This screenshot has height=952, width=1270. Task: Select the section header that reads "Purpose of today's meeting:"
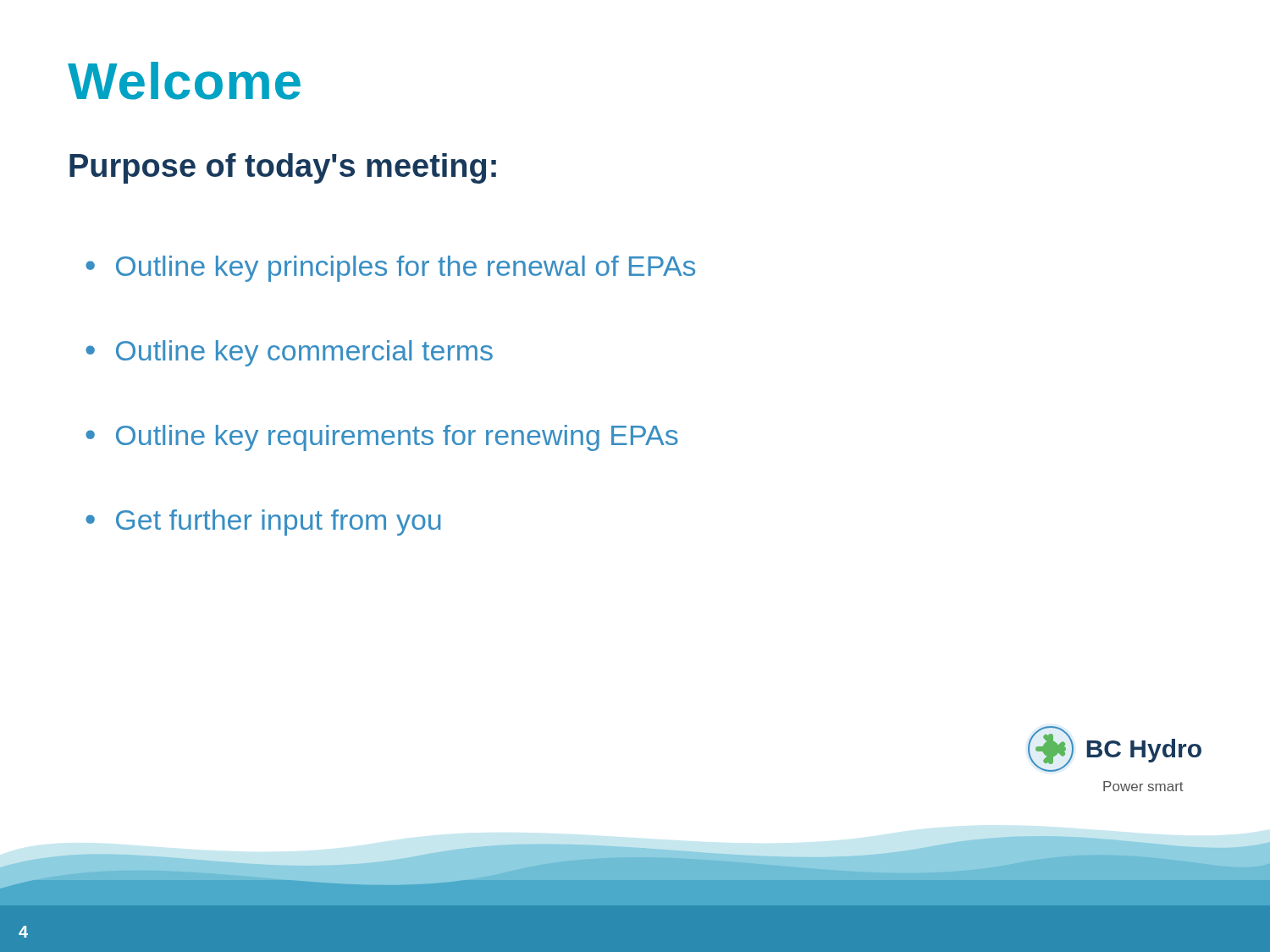pyautogui.click(x=283, y=166)
